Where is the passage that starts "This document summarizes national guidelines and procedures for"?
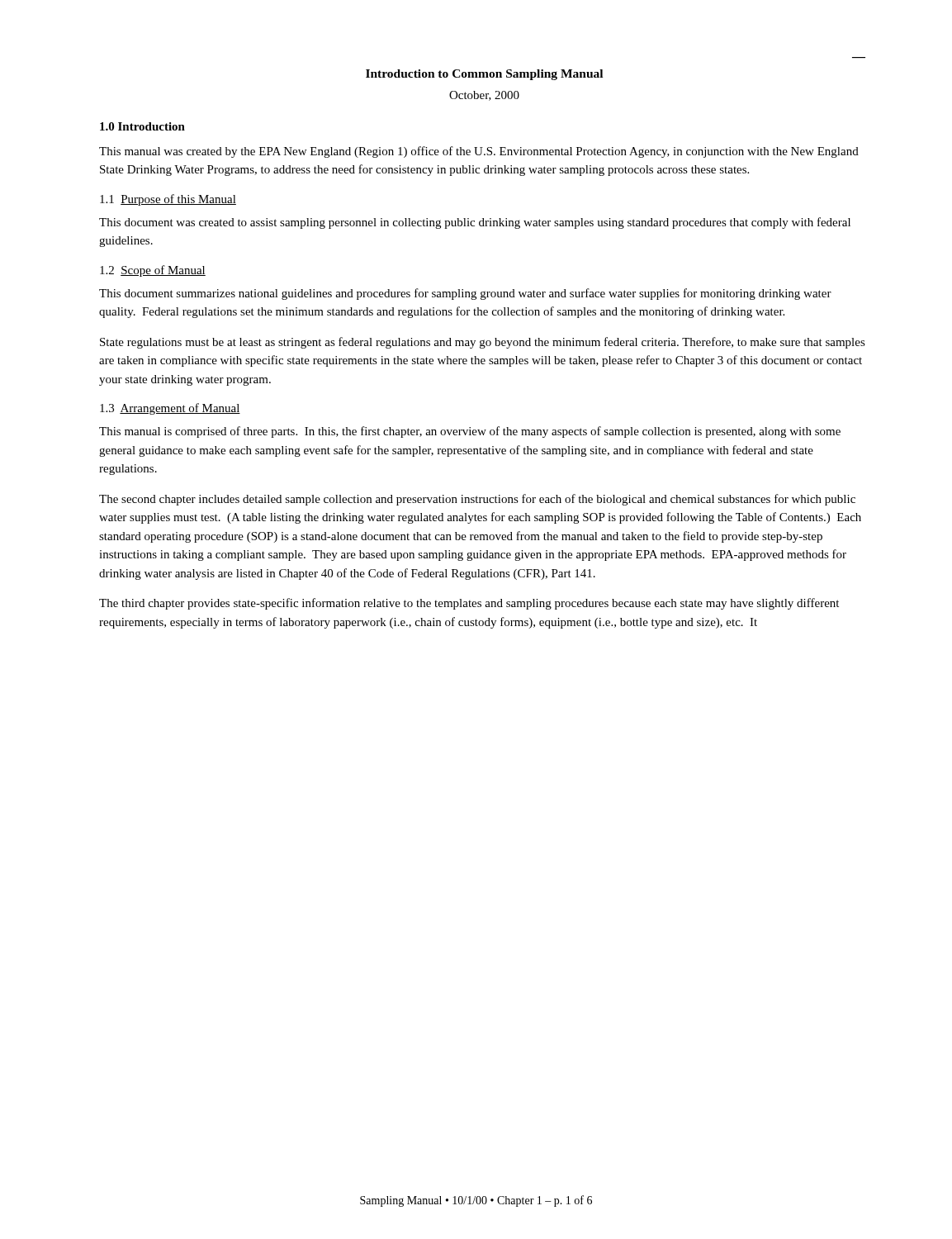The height and width of the screenshot is (1239, 952). click(465, 302)
